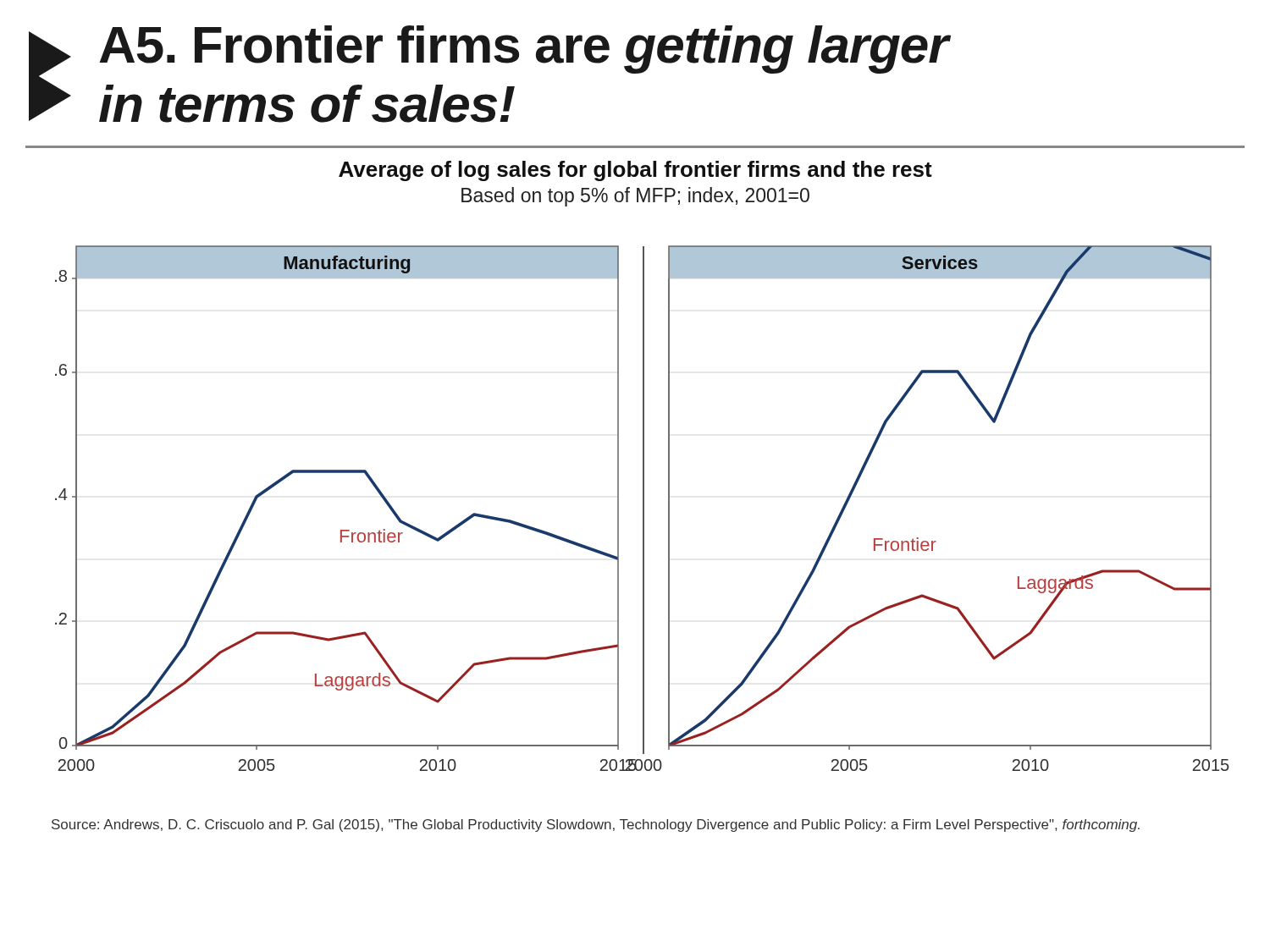Viewport: 1270px width, 952px height.
Task: Find the line chart
Action: pyautogui.click(x=635, y=517)
